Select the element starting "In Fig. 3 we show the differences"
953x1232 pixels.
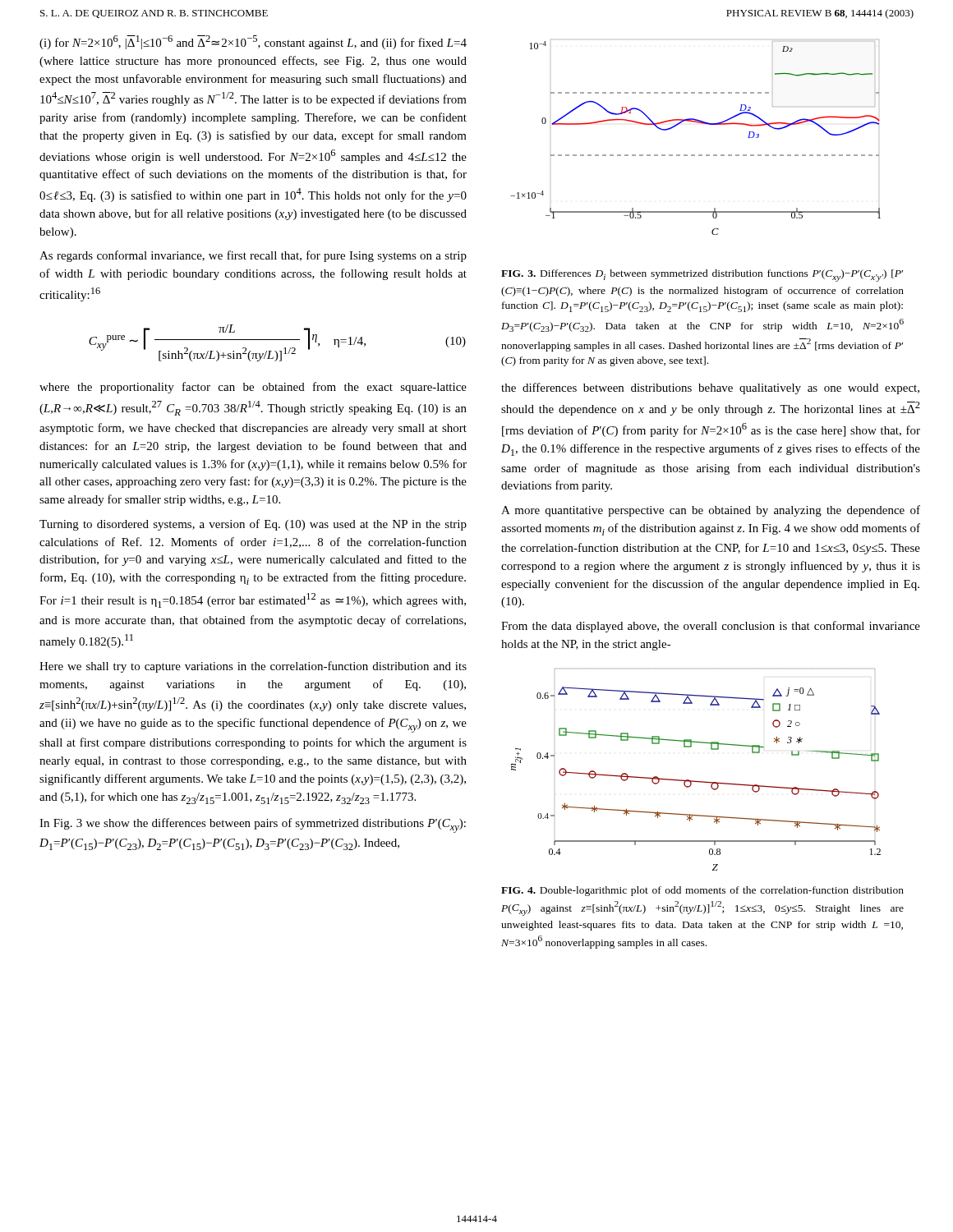coord(253,834)
